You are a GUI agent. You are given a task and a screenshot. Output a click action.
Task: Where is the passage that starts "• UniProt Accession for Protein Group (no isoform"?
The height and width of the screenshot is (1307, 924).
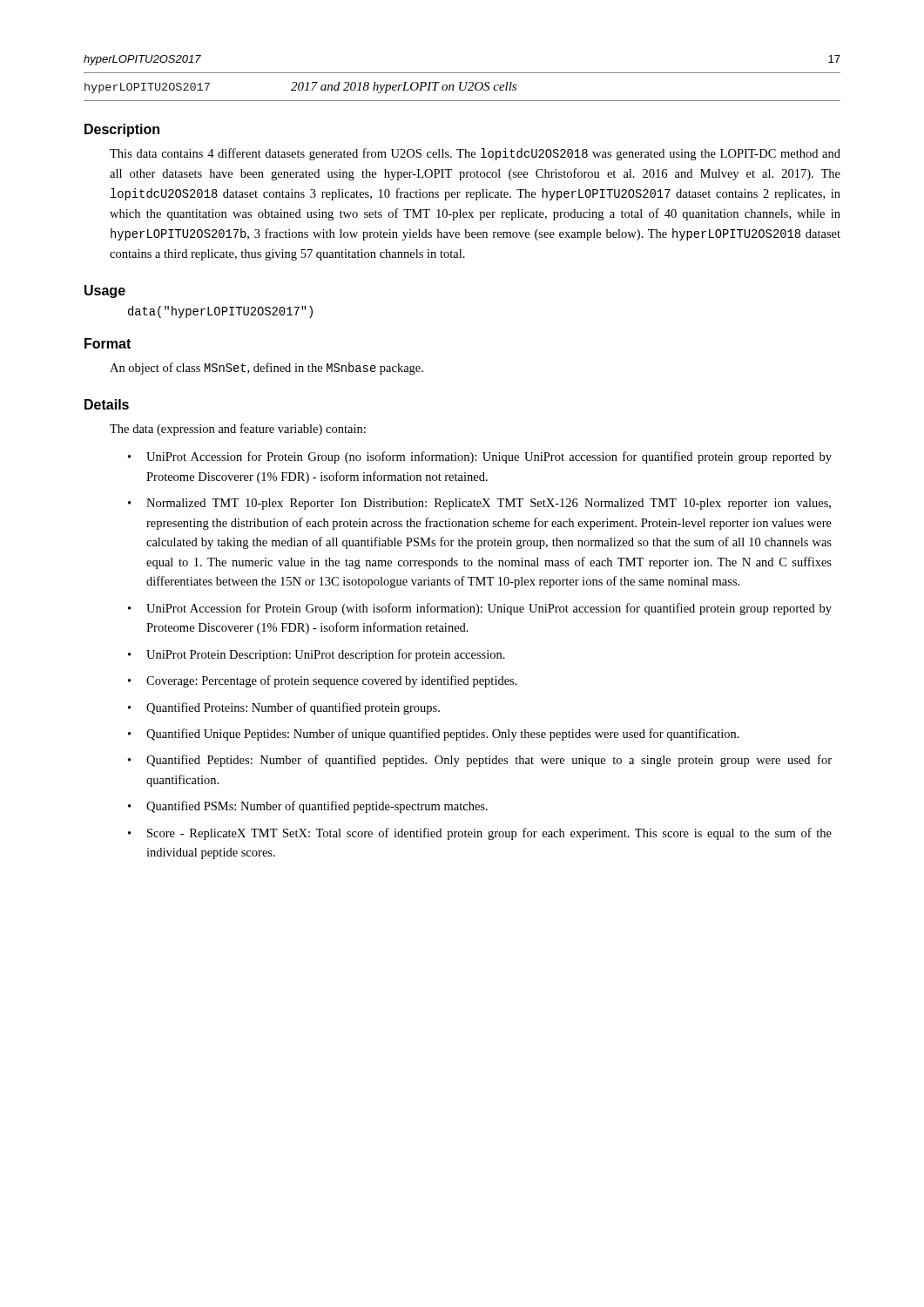tap(479, 467)
